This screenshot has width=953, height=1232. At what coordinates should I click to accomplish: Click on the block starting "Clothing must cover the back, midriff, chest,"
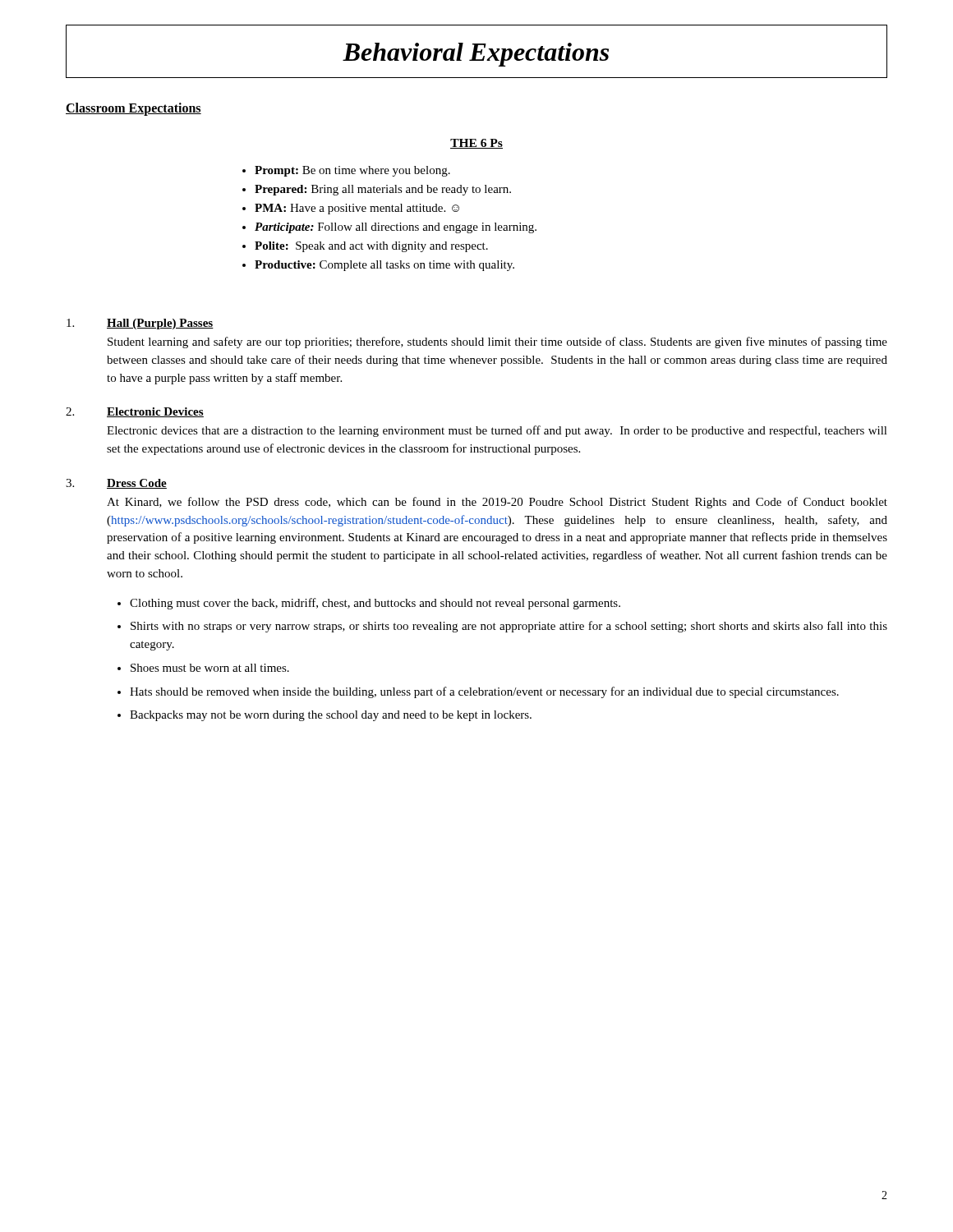click(375, 602)
